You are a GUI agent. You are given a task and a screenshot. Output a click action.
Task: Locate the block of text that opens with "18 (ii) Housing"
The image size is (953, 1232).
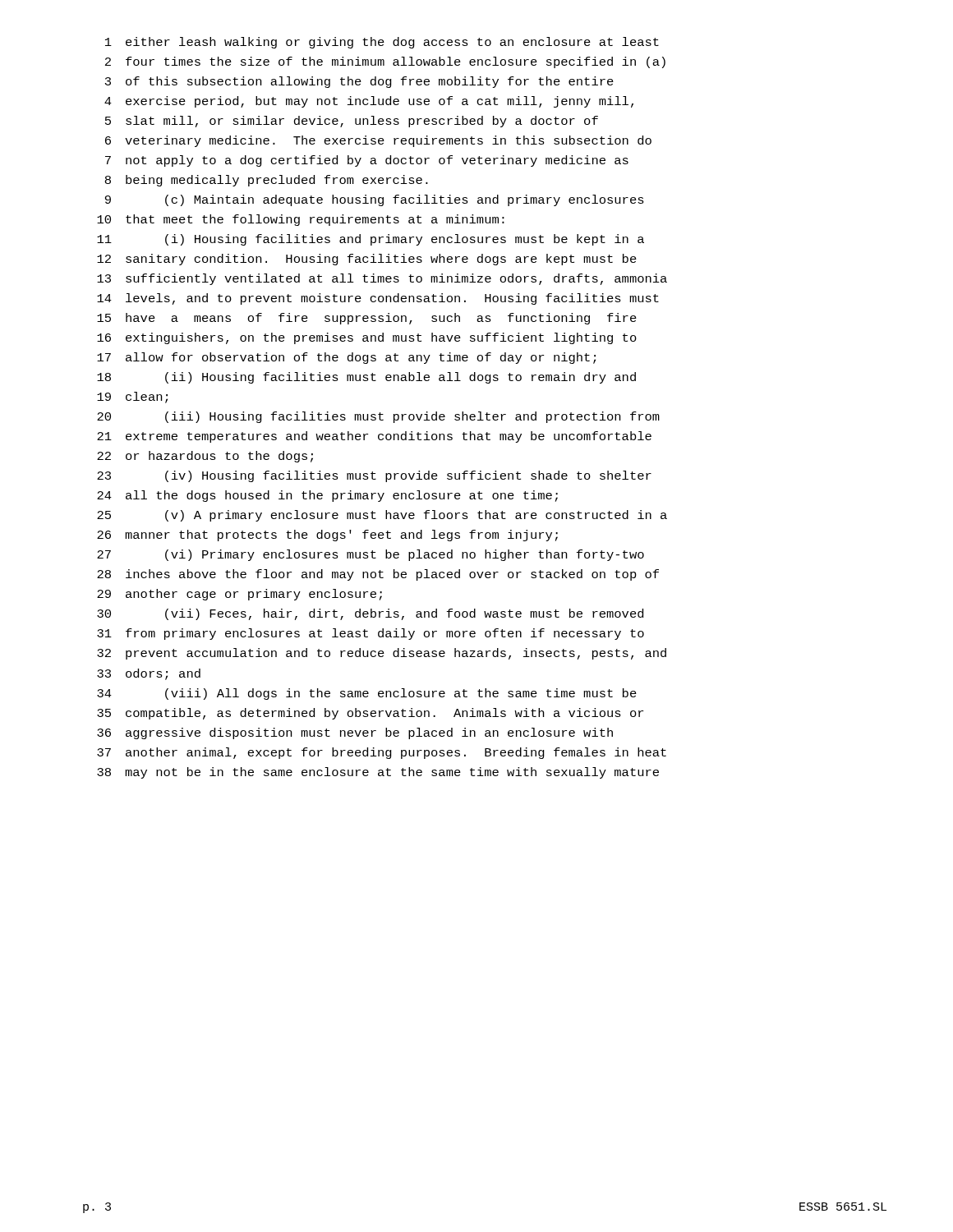(485, 378)
